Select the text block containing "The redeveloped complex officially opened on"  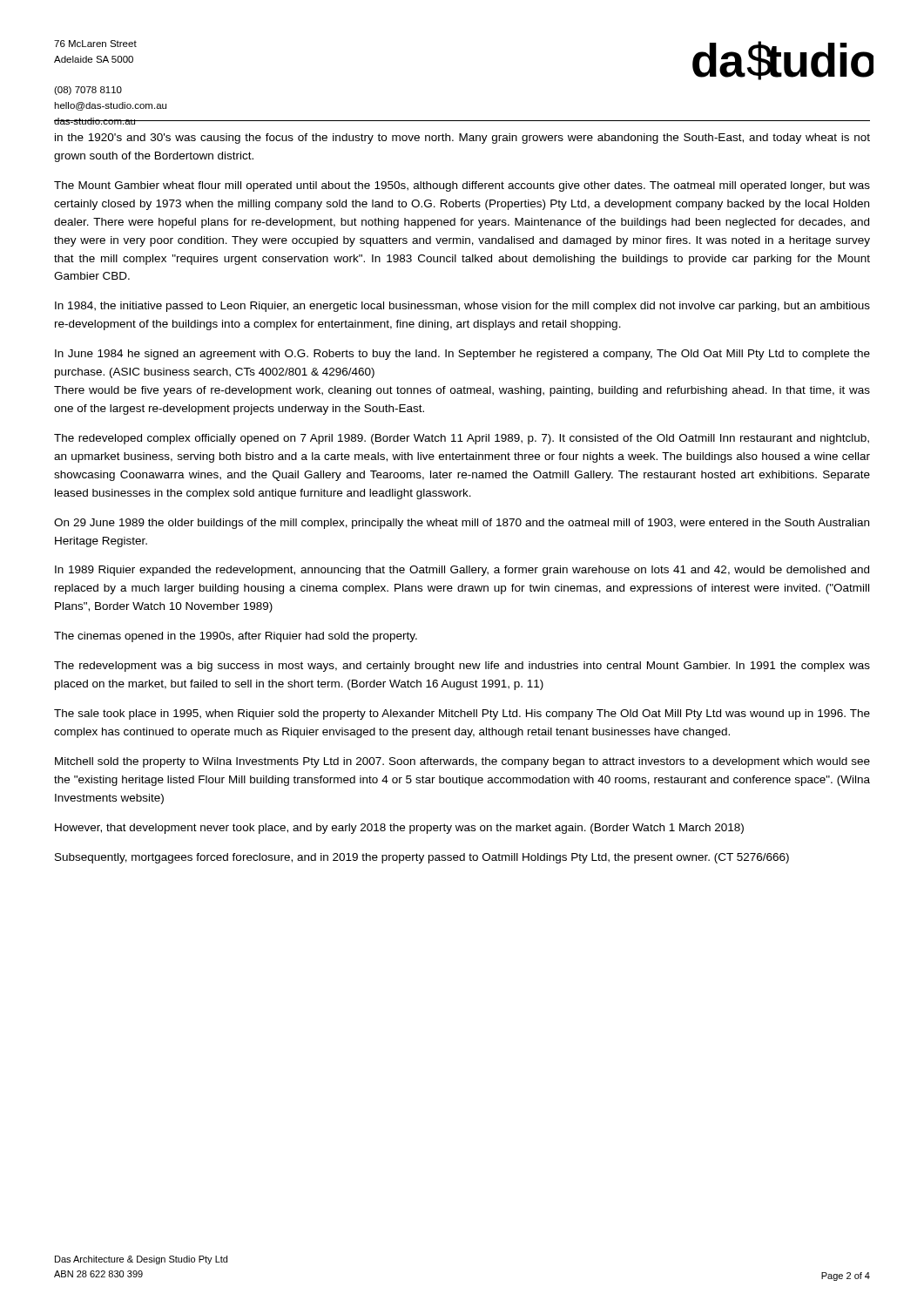coord(462,466)
